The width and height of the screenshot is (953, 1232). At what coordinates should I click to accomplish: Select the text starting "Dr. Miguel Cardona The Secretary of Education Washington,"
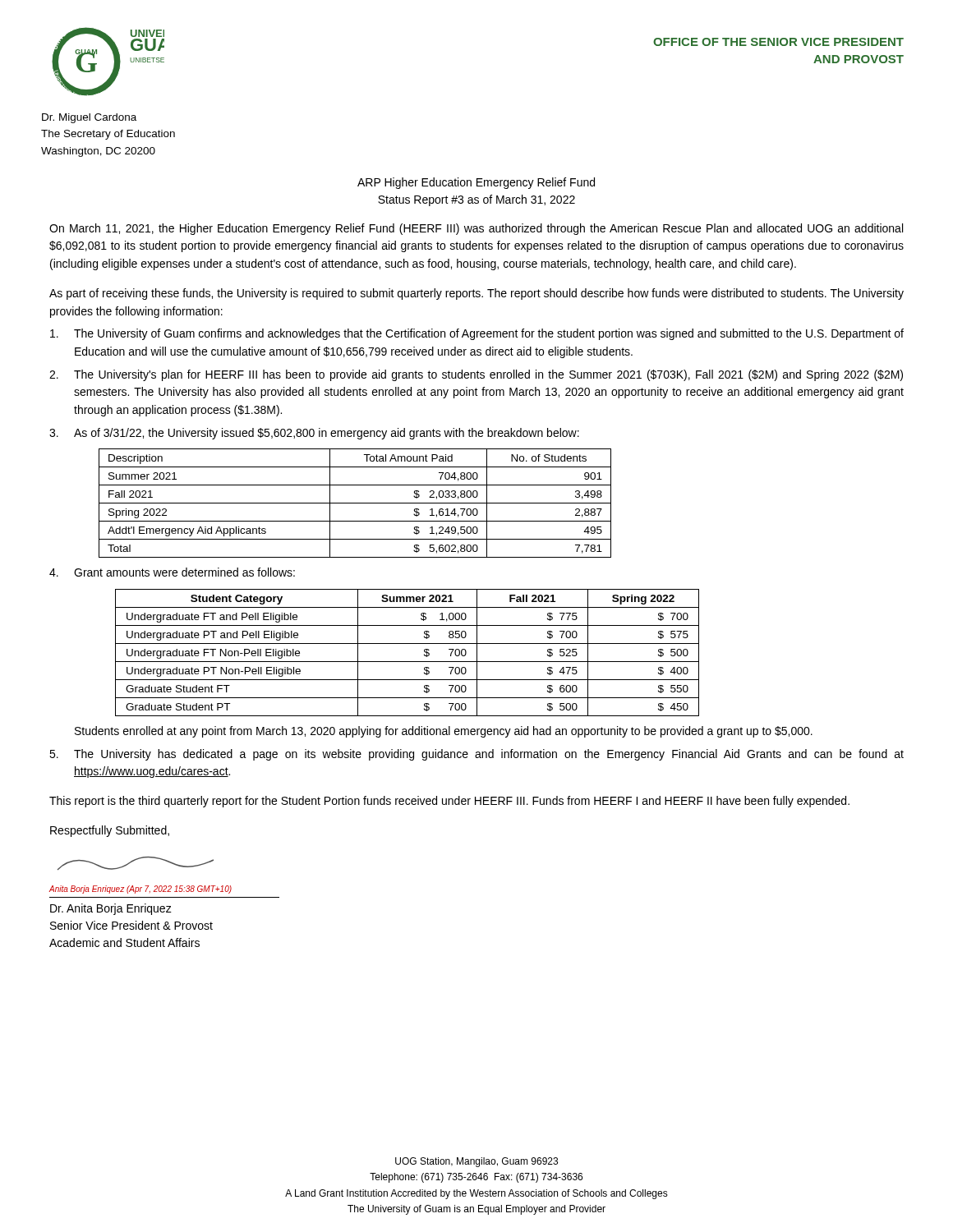pyautogui.click(x=108, y=134)
